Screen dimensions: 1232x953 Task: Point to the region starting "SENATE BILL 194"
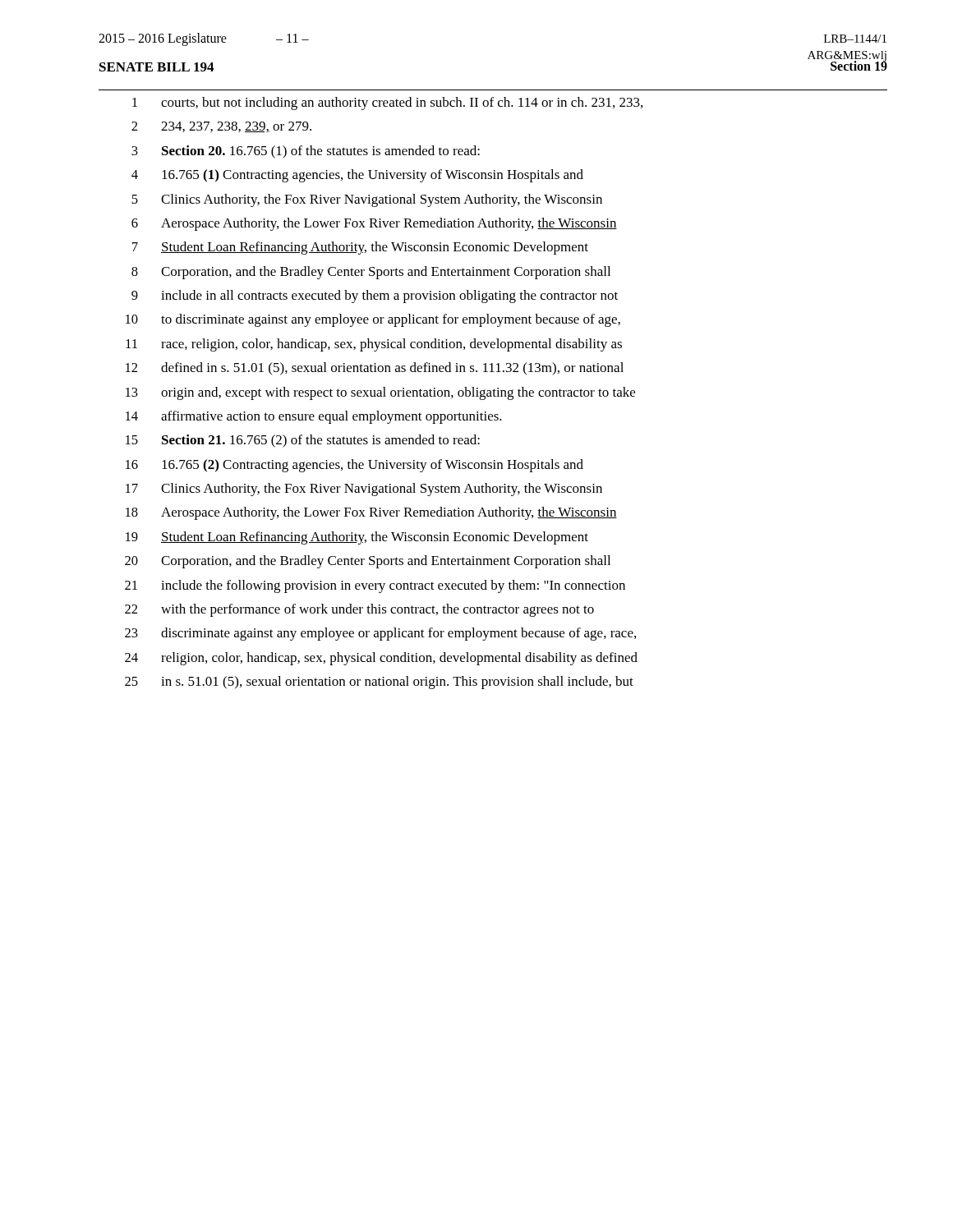(156, 67)
